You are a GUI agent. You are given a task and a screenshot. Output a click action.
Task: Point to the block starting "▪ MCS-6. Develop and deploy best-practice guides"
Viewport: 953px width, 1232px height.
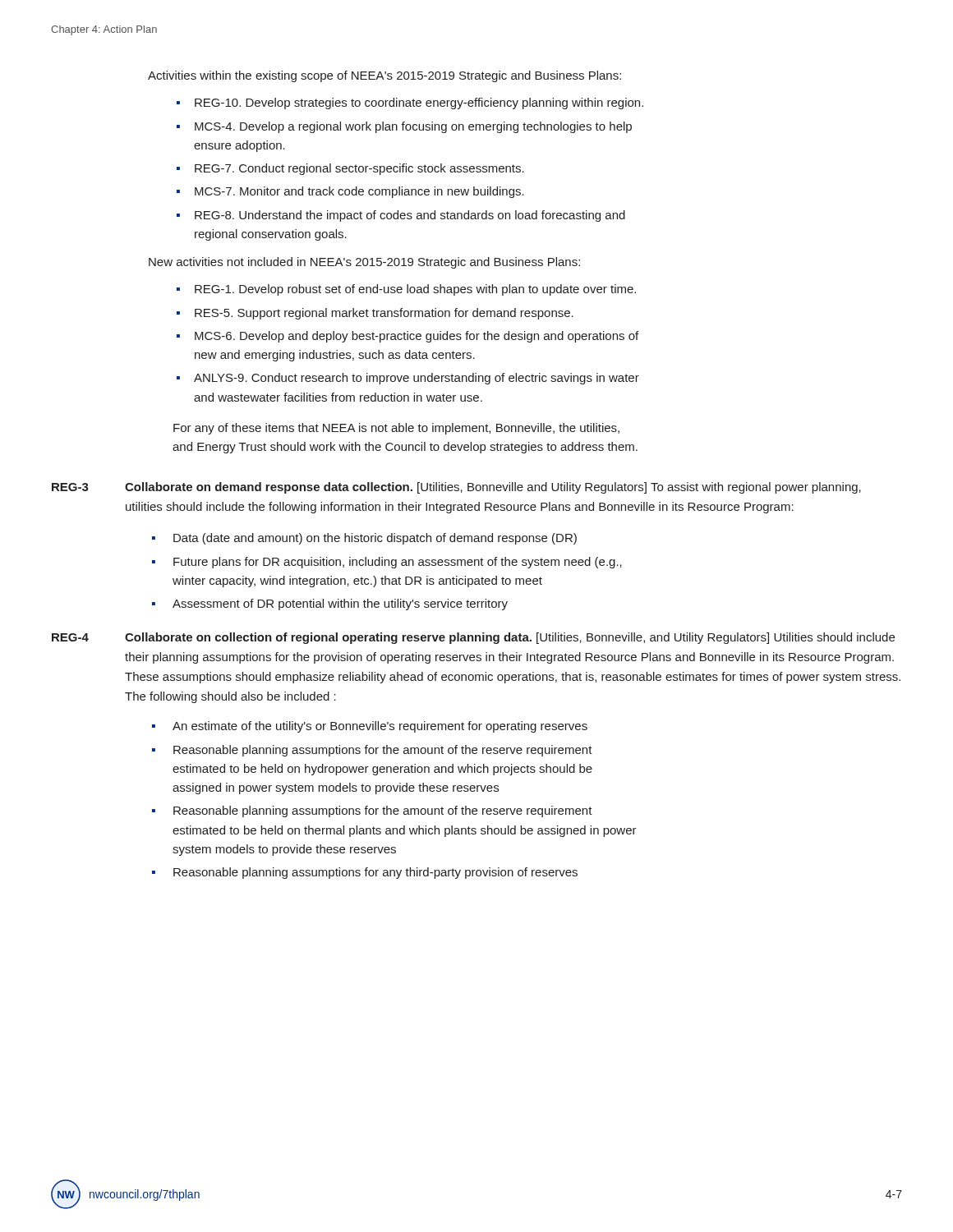click(407, 344)
